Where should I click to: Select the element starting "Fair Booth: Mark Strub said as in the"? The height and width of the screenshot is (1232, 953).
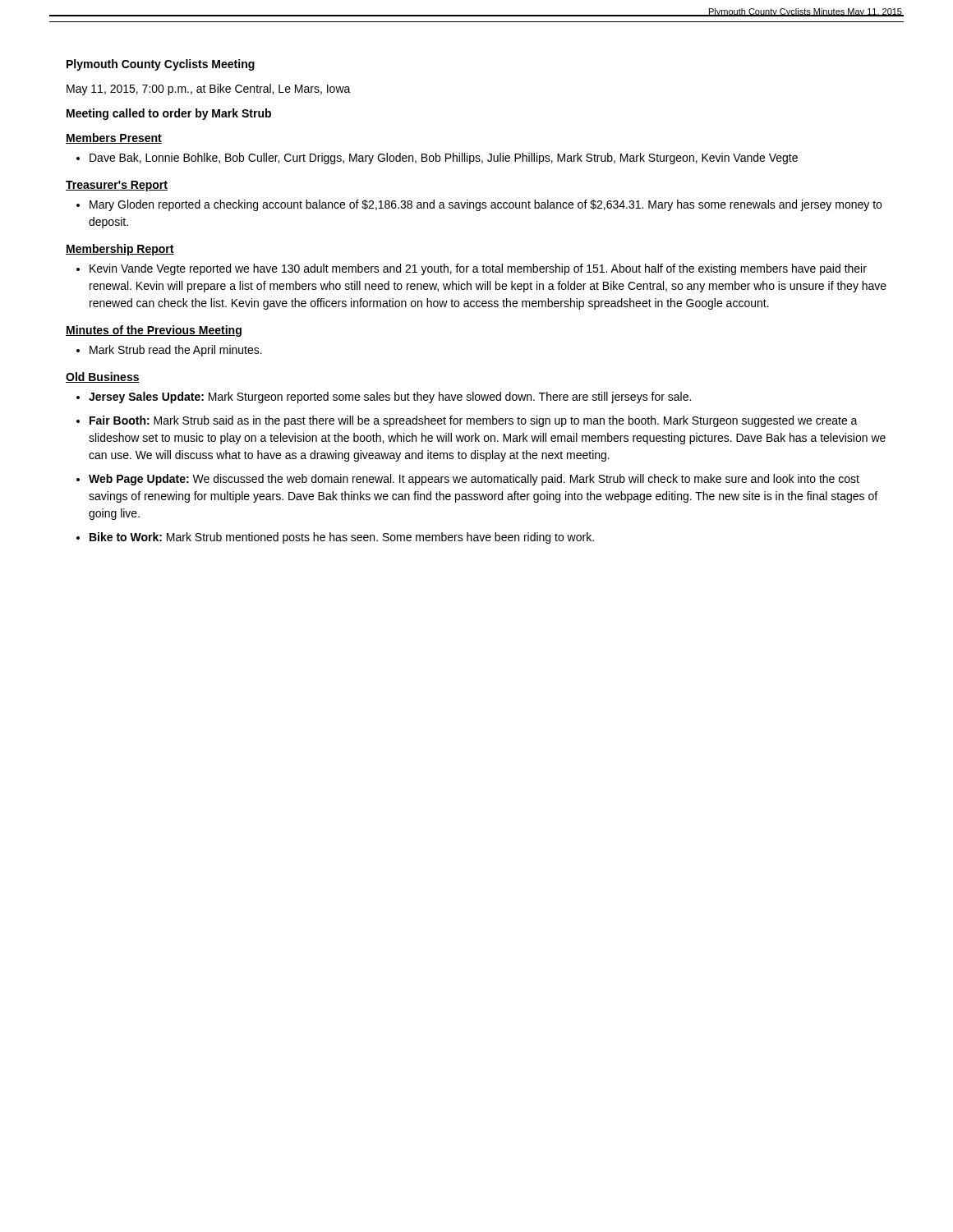pyautogui.click(x=487, y=438)
